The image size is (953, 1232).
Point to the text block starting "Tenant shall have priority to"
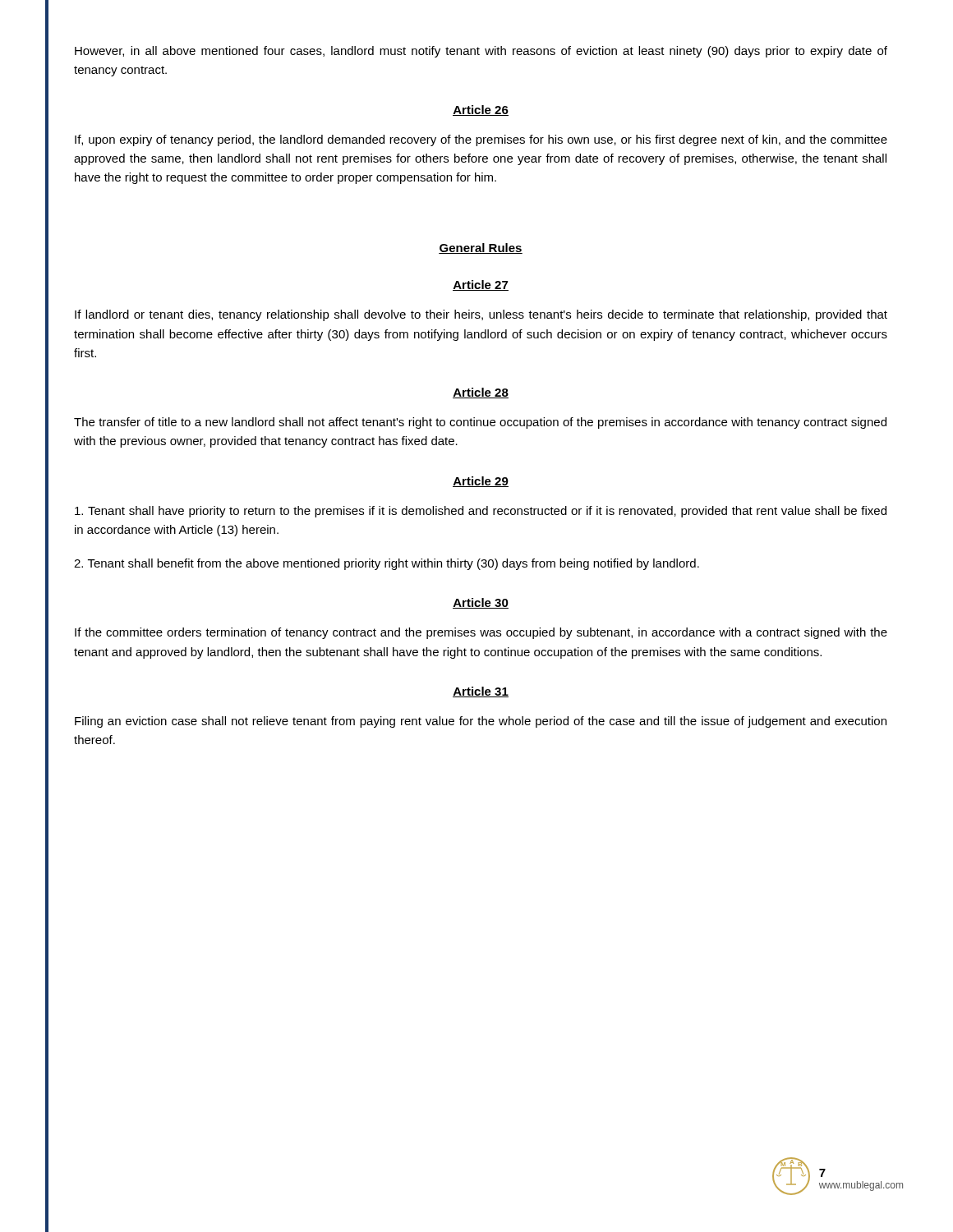[481, 520]
